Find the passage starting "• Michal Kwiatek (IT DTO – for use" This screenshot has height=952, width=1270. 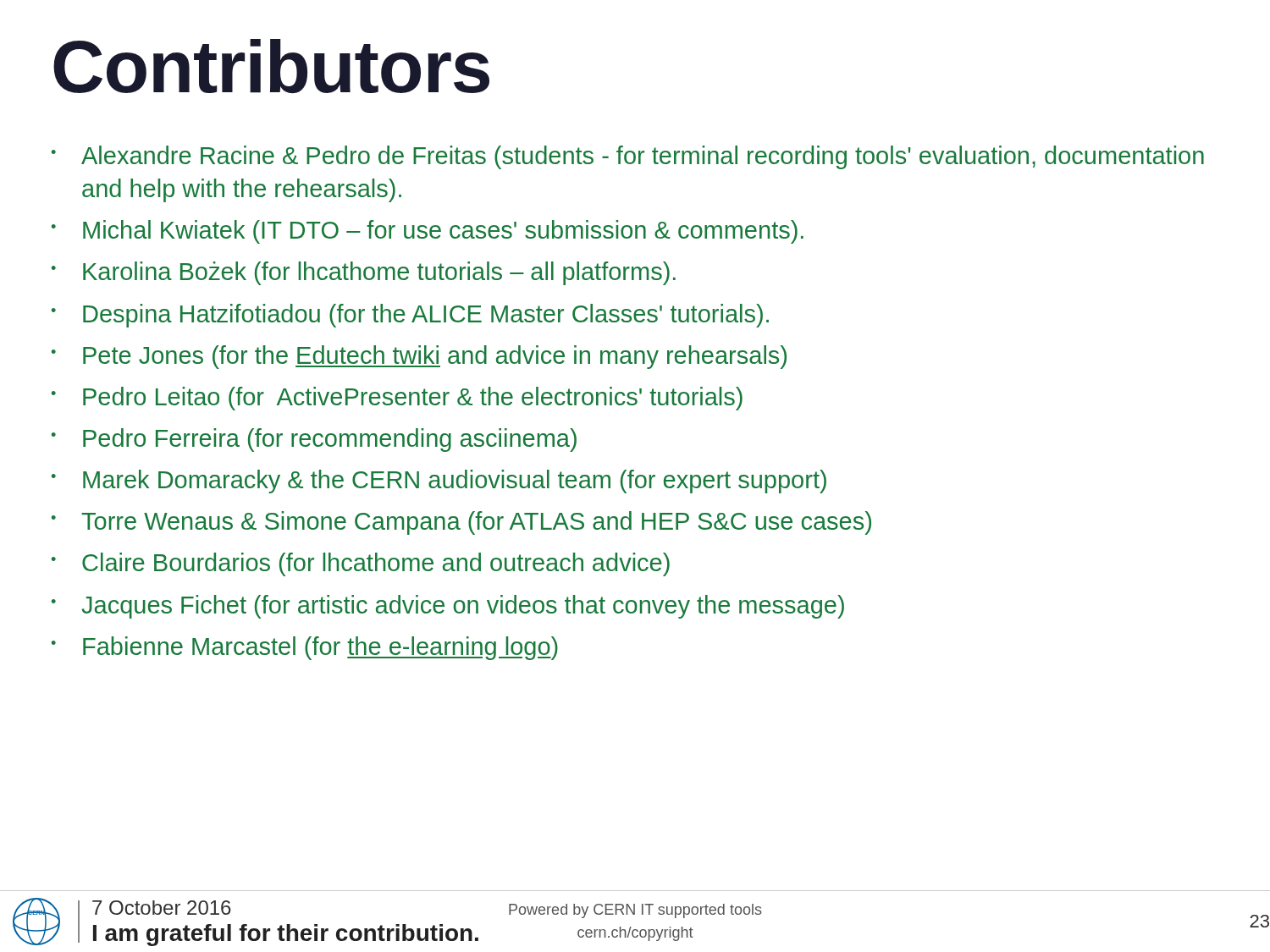pos(635,231)
